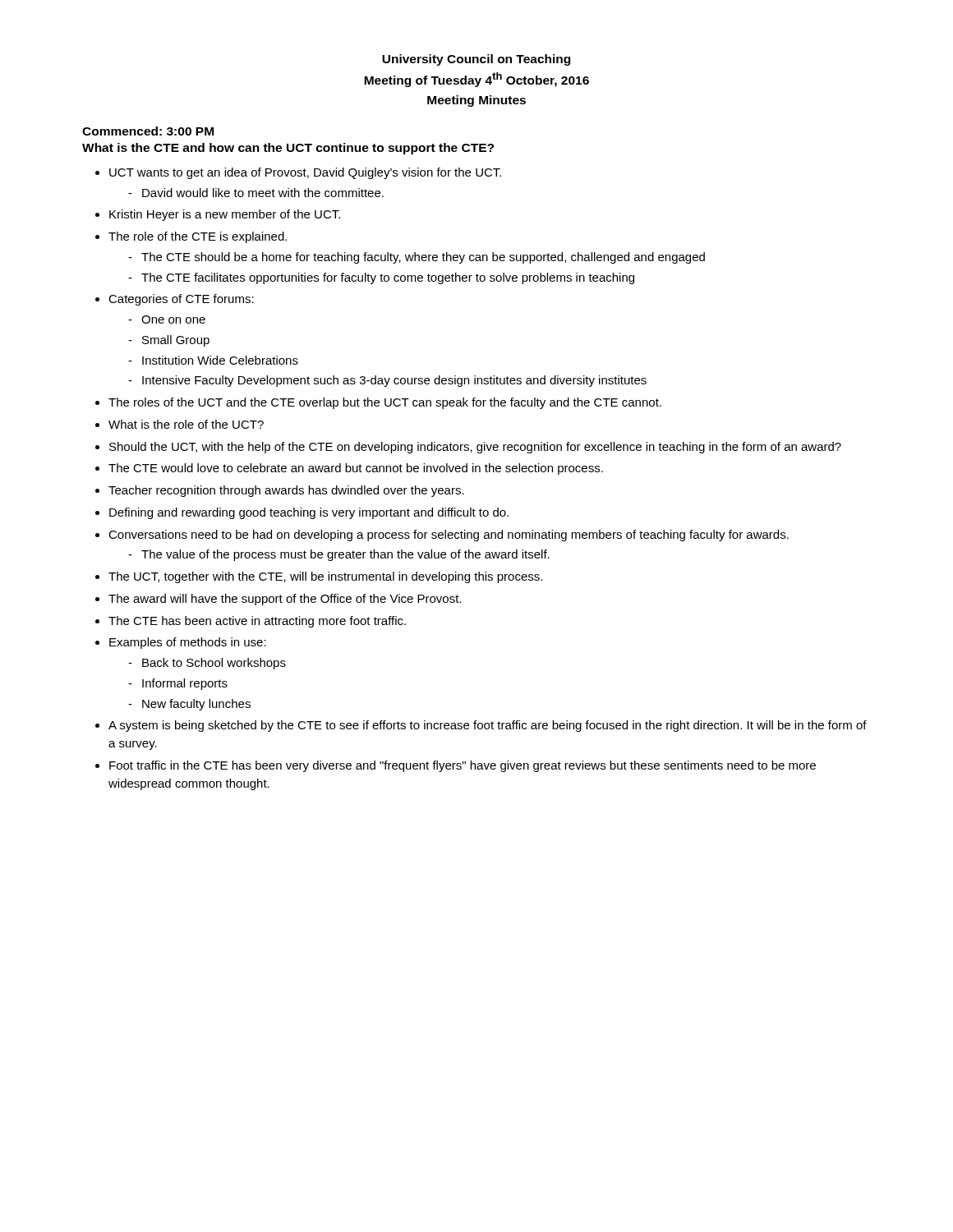This screenshot has width=953, height=1232.
Task: Locate the block of text that opens with "Kristin Heyer is a new member of"
Action: click(225, 214)
